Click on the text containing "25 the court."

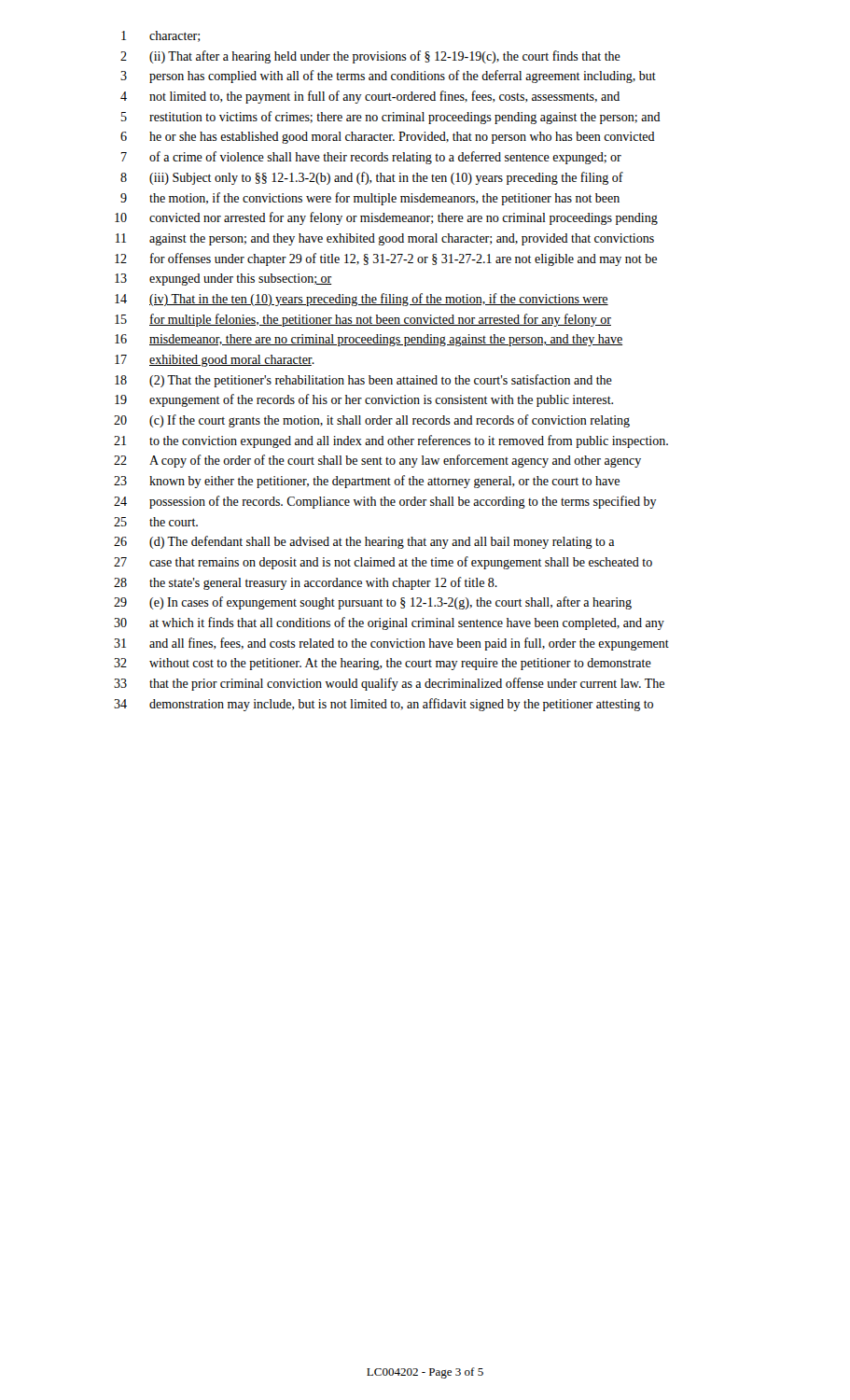point(156,522)
